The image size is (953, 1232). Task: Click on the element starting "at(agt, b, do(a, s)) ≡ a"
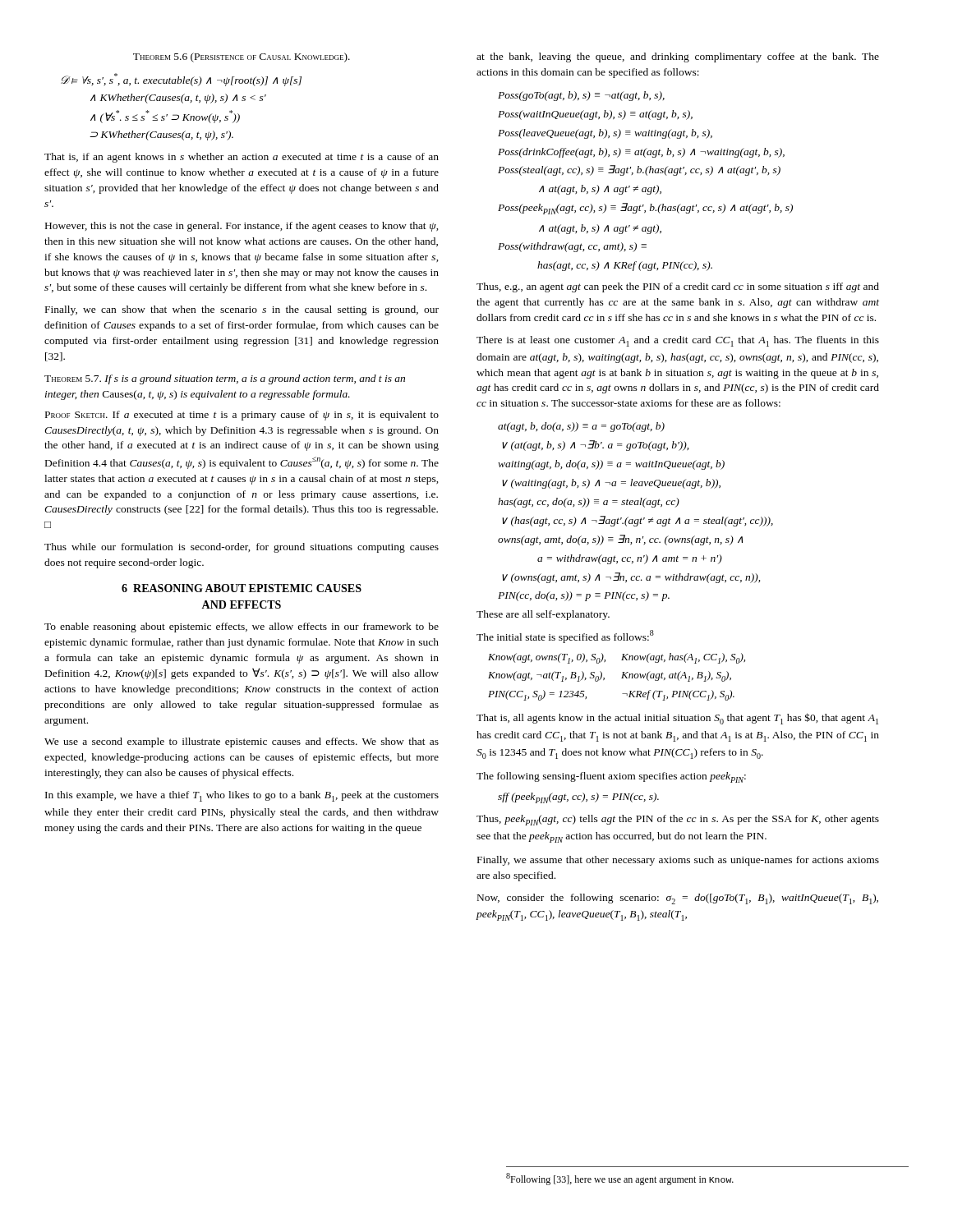tap(688, 512)
